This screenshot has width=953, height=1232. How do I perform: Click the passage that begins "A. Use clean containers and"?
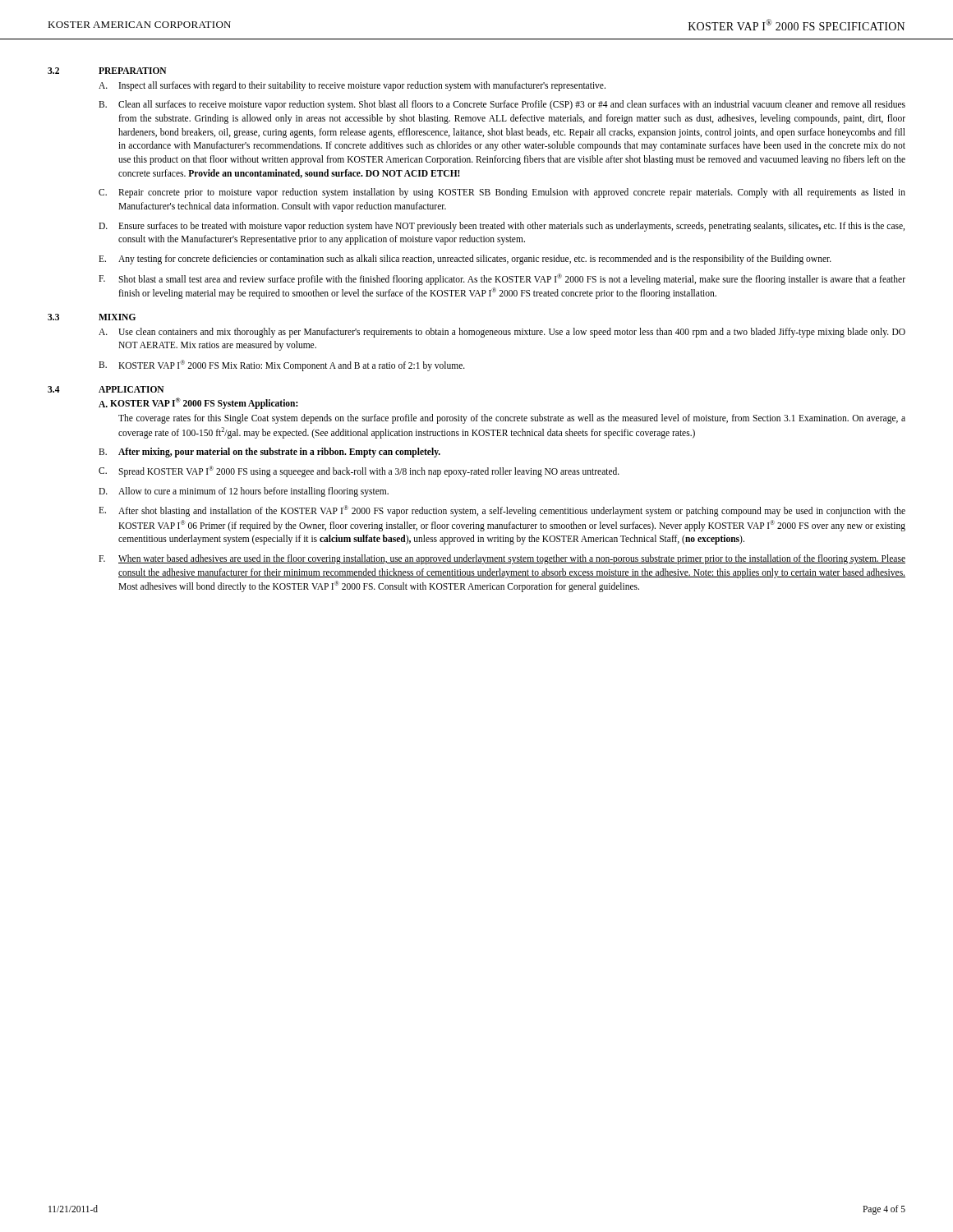tap(502, 339)
